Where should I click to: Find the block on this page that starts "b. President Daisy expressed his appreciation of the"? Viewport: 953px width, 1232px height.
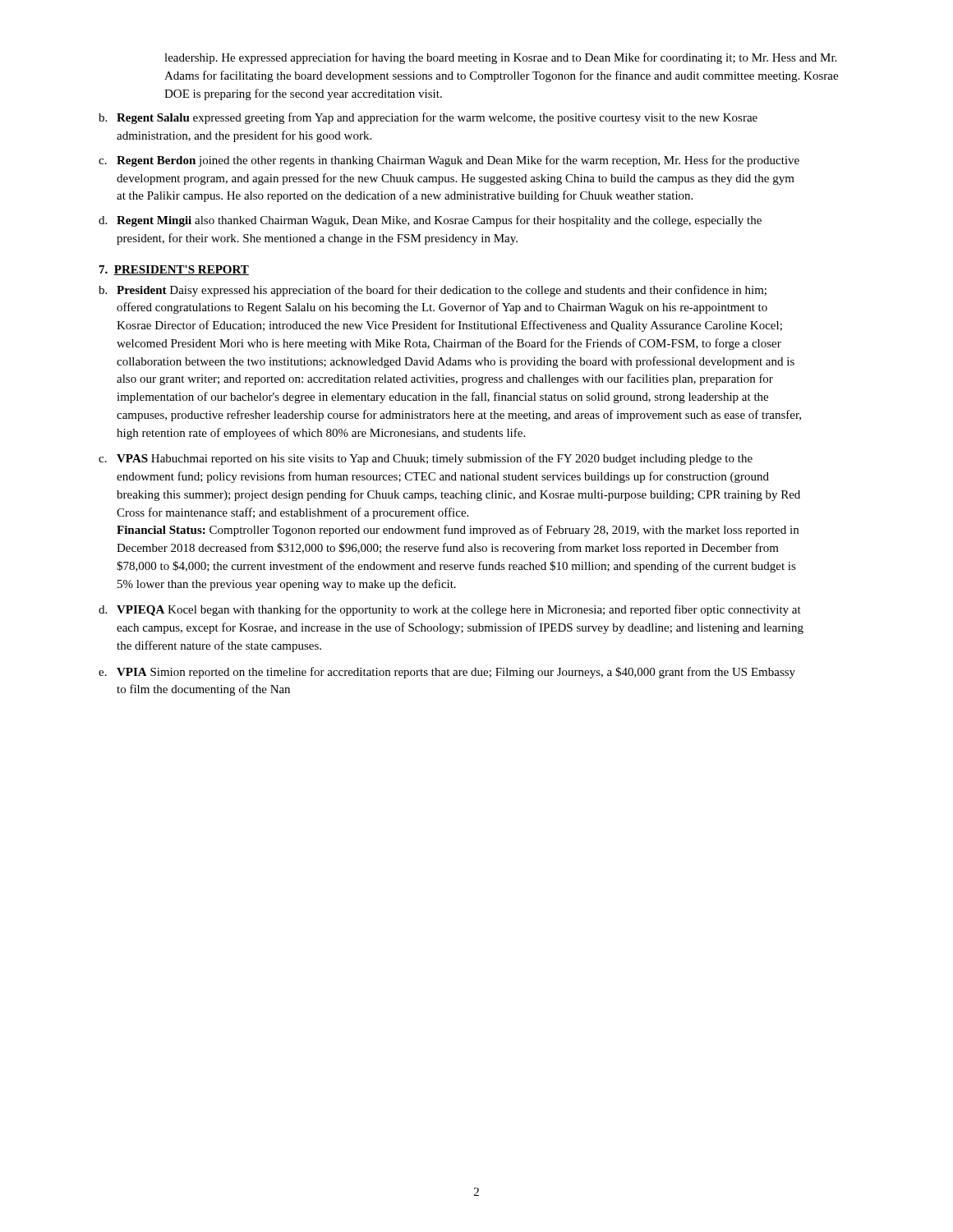pyautogui.click(x=452, y=362)
